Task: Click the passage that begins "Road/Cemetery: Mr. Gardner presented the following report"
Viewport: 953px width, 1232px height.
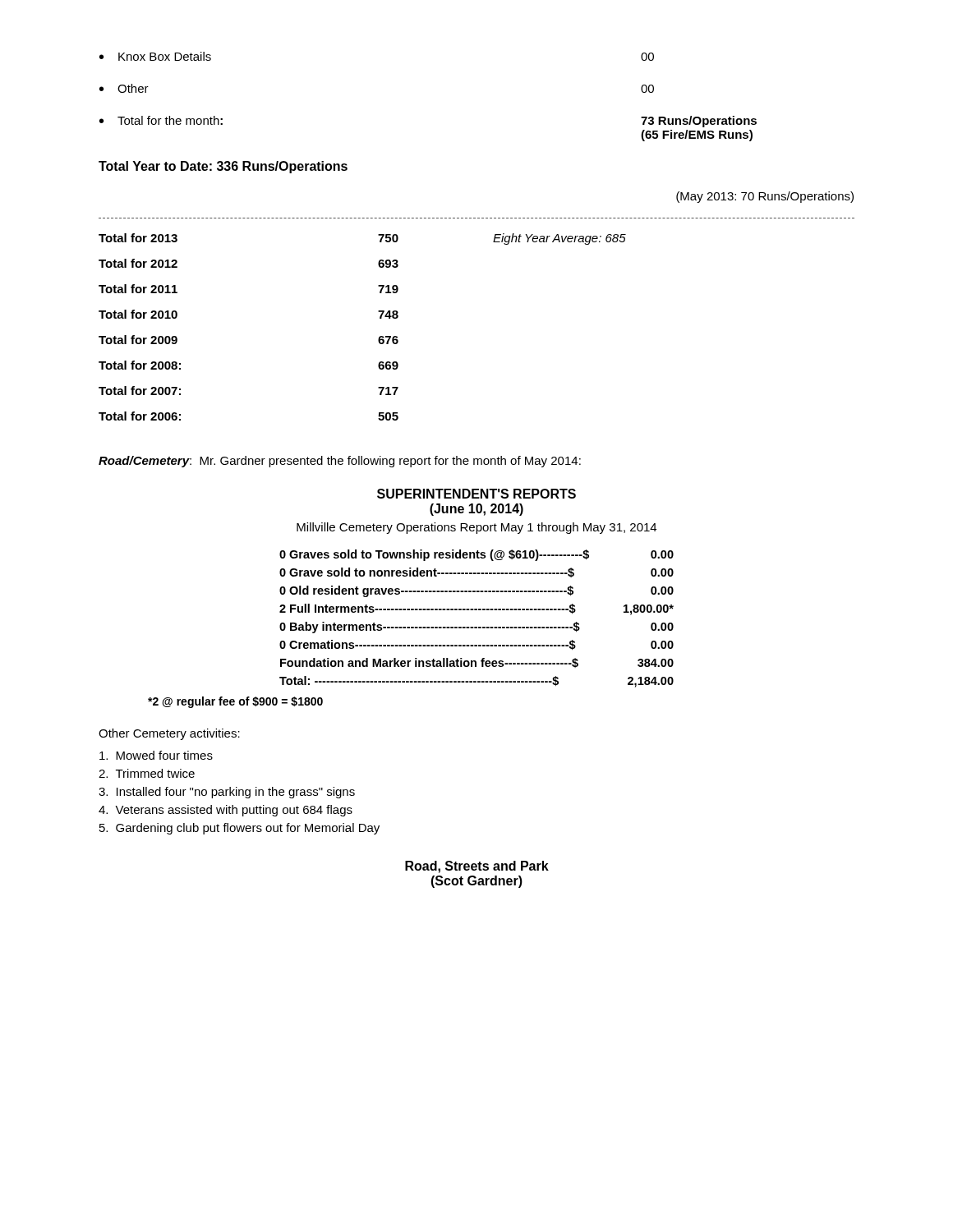Action: click(340, 460)
